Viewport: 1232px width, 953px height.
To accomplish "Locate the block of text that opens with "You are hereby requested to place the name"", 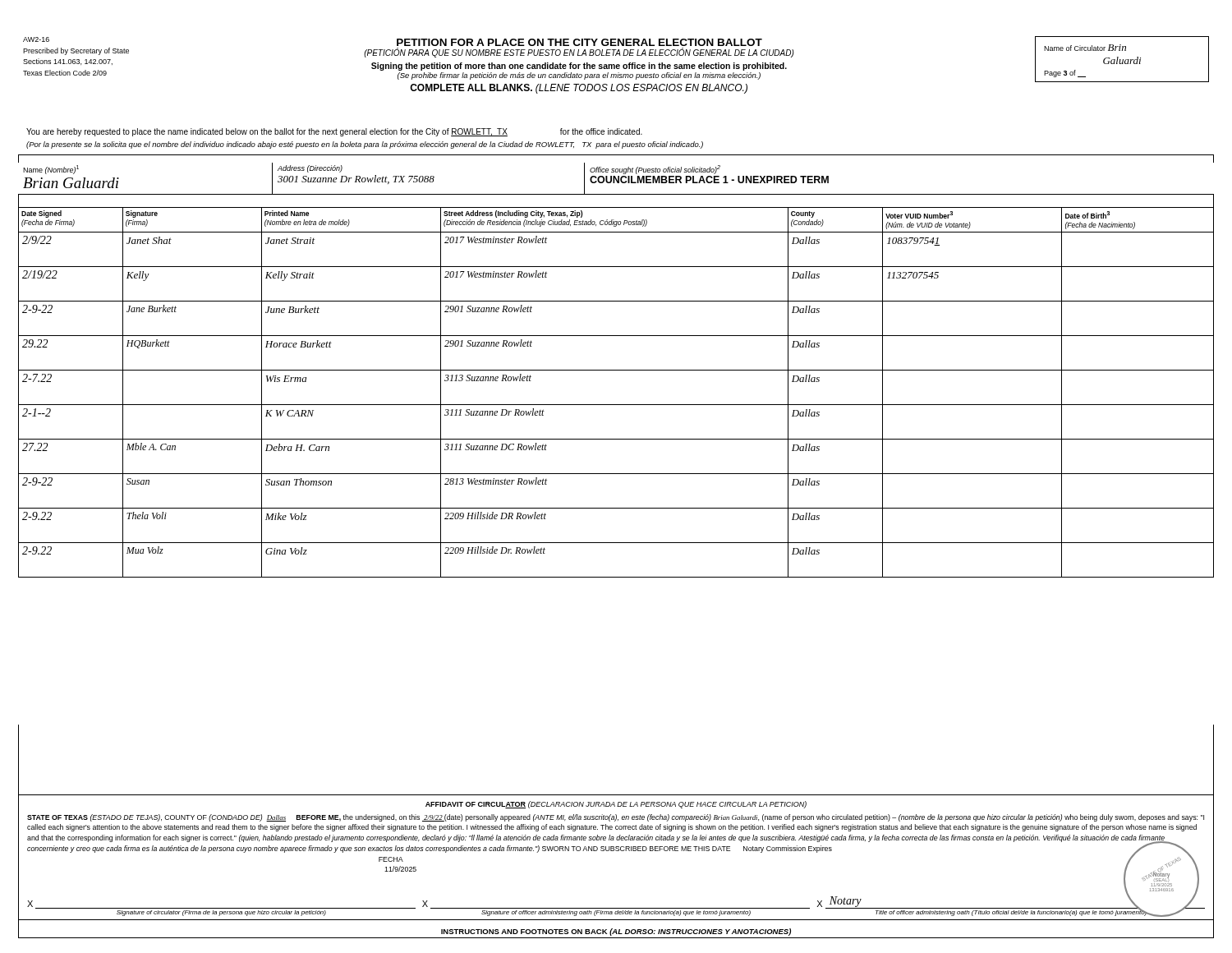I will [365, 138].
